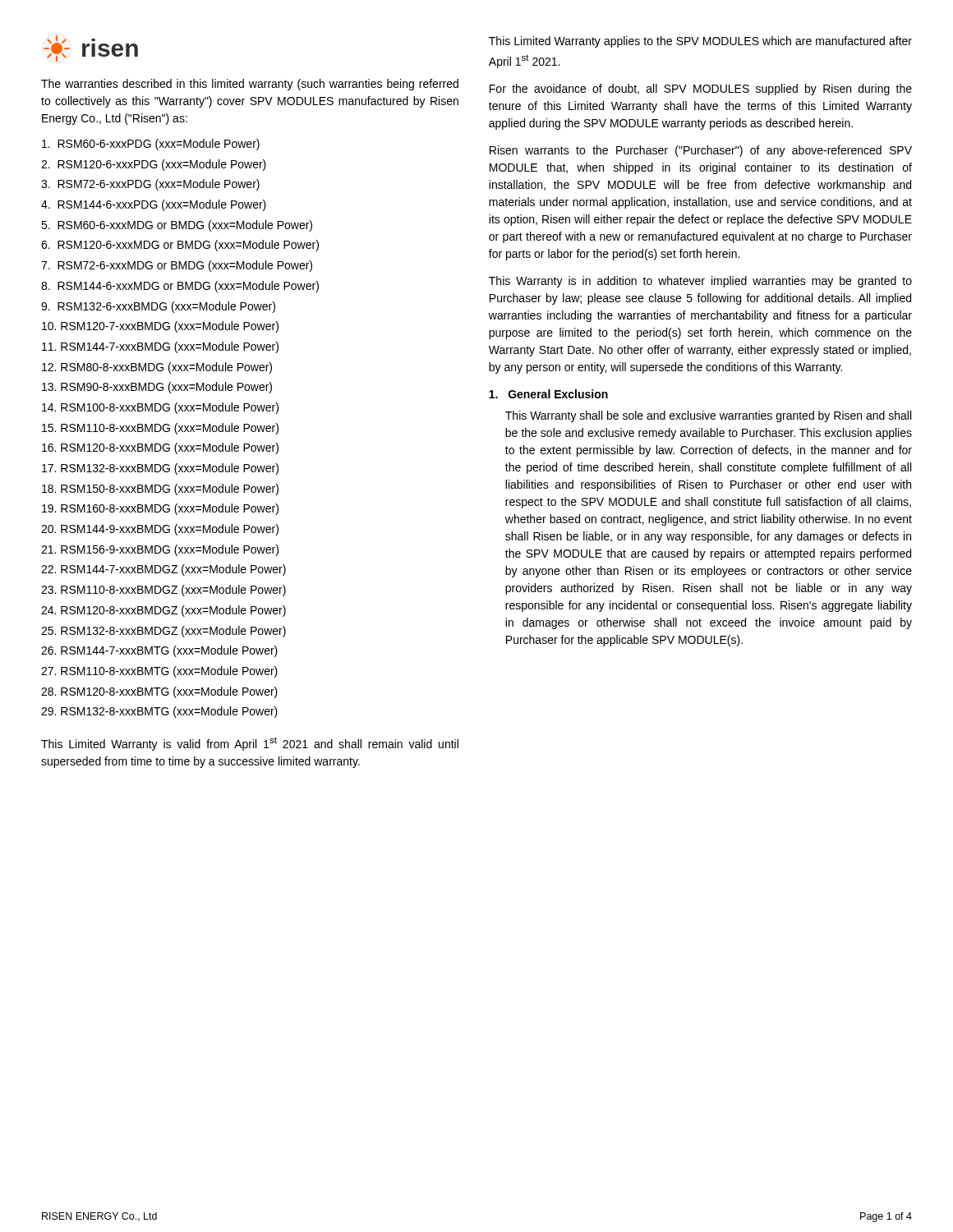This screenshot has width=953, height=1232.
Task: Click on the element starting "6. RSM120-6-xxxMDG or"
Action: 250,246
